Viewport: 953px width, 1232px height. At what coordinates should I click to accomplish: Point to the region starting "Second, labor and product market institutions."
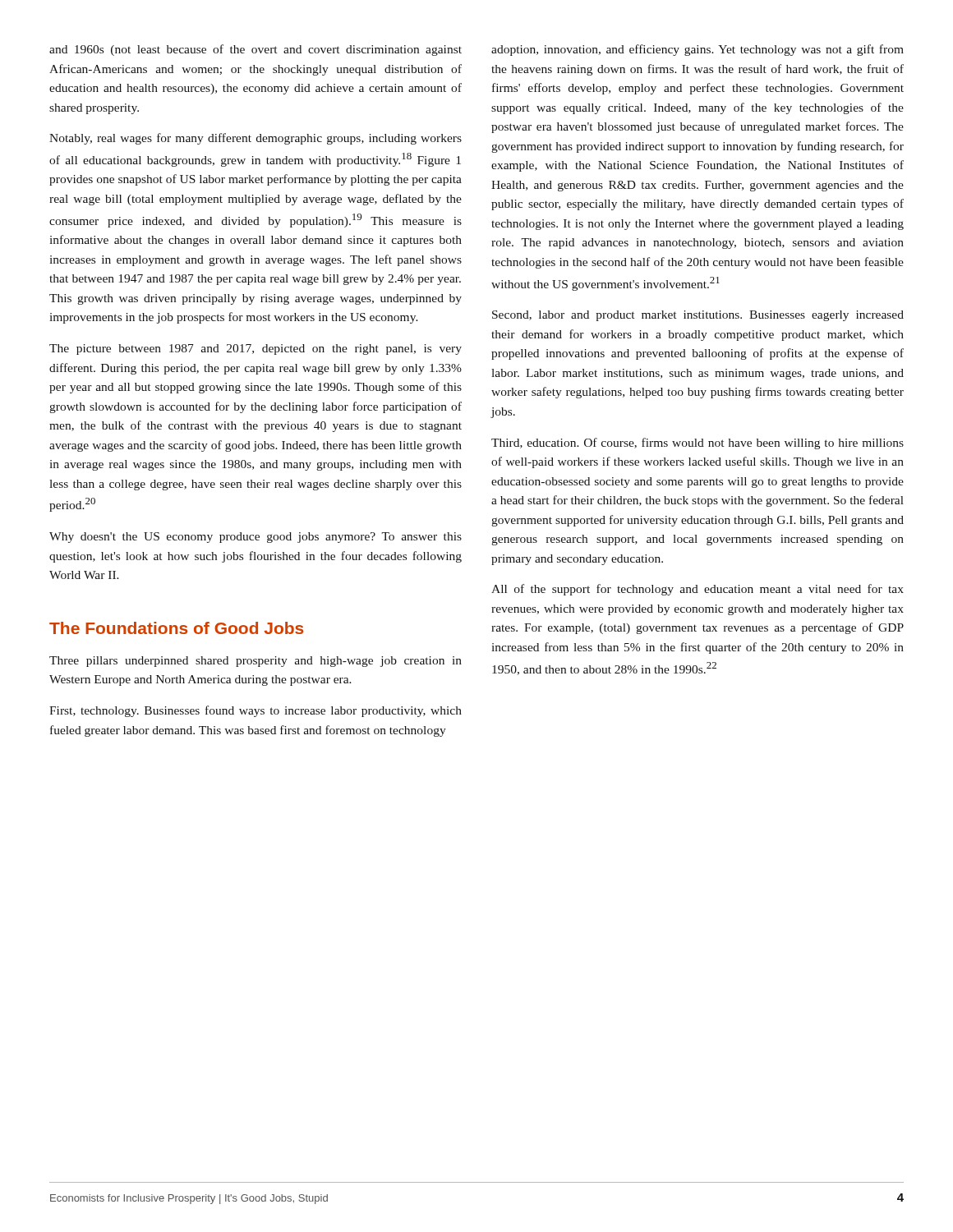(x=698, y=363)
